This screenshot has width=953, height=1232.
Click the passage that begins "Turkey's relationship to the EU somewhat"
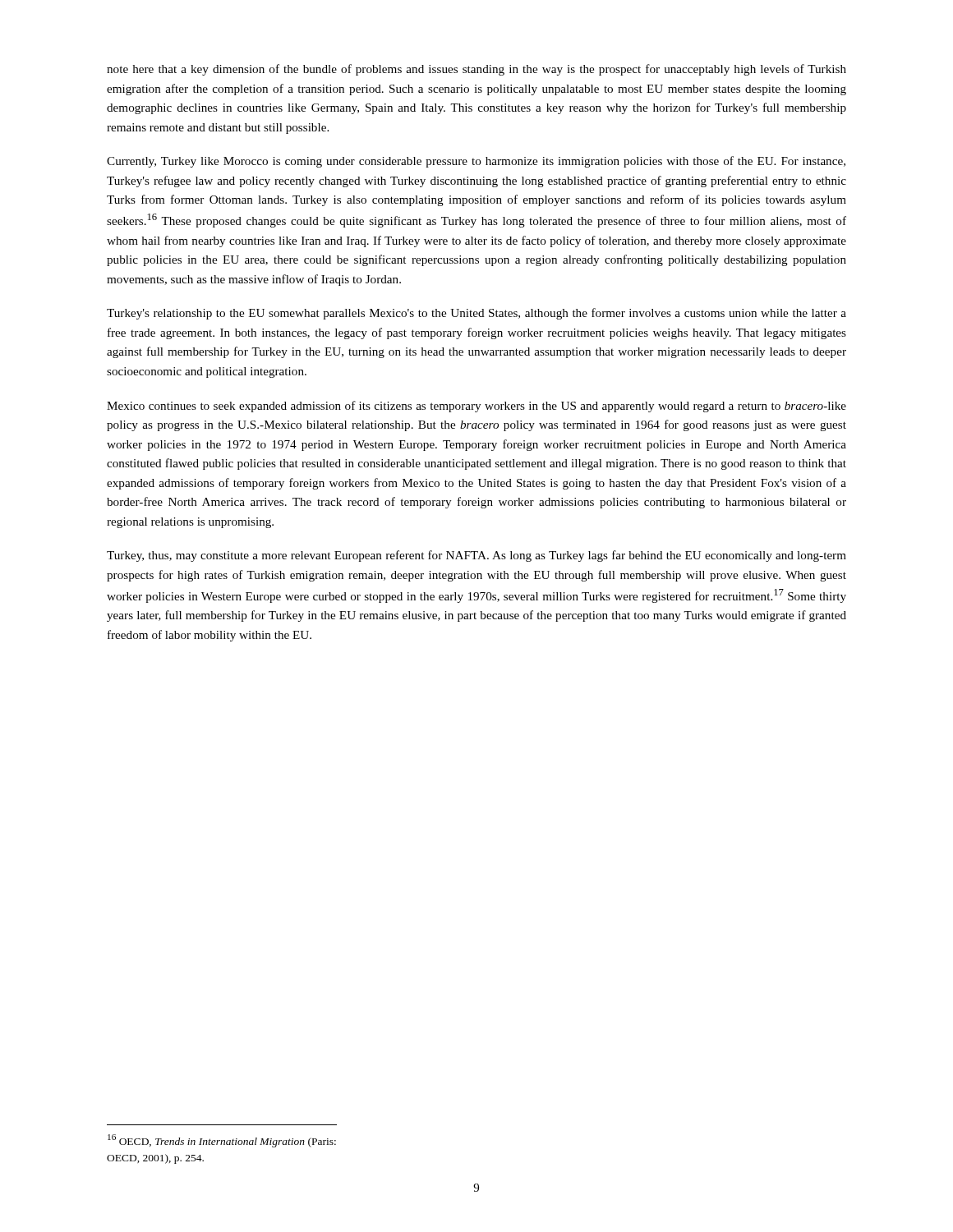(476, 342)
